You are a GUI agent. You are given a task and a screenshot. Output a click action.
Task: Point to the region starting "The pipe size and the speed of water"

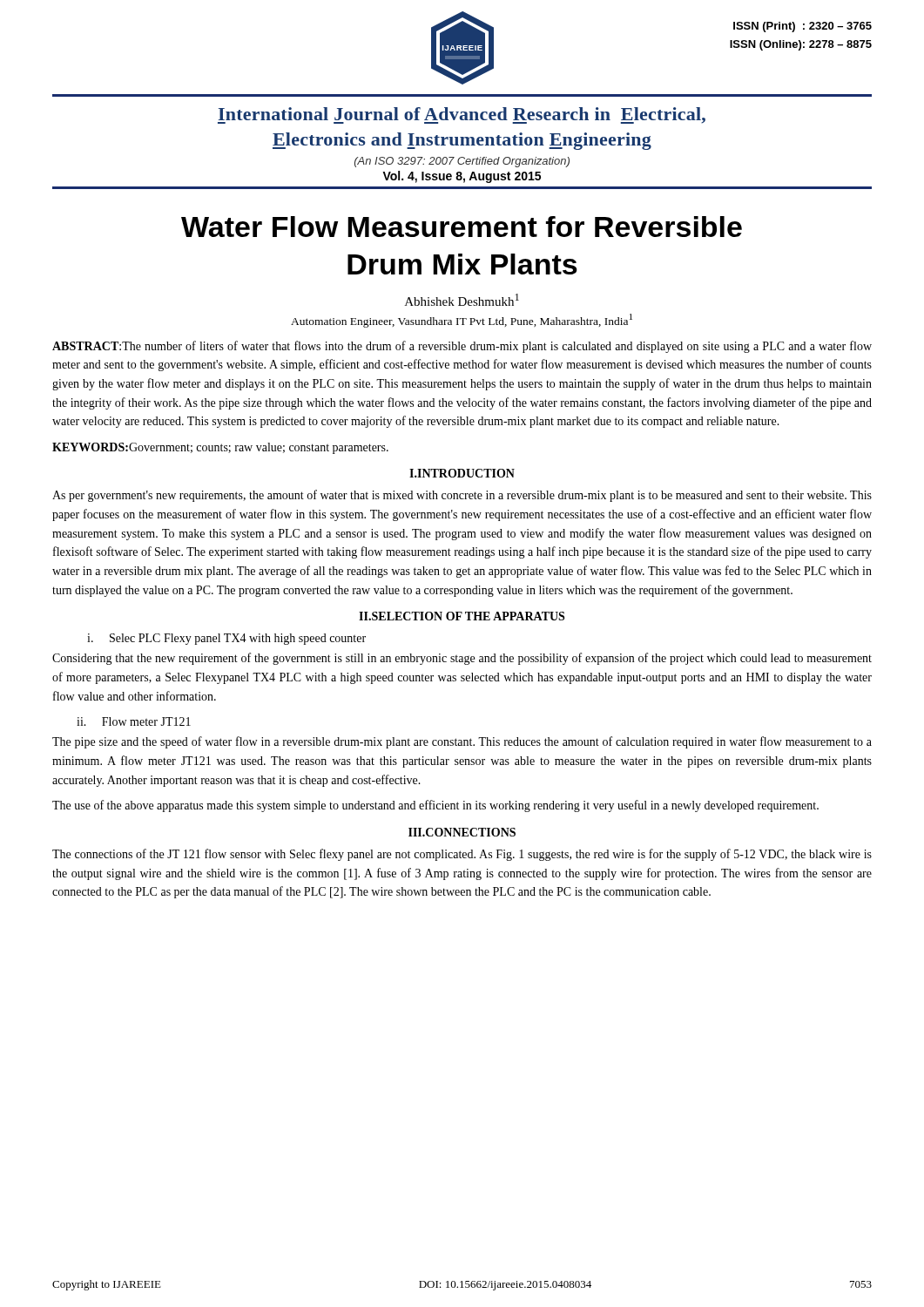(462, 761)
